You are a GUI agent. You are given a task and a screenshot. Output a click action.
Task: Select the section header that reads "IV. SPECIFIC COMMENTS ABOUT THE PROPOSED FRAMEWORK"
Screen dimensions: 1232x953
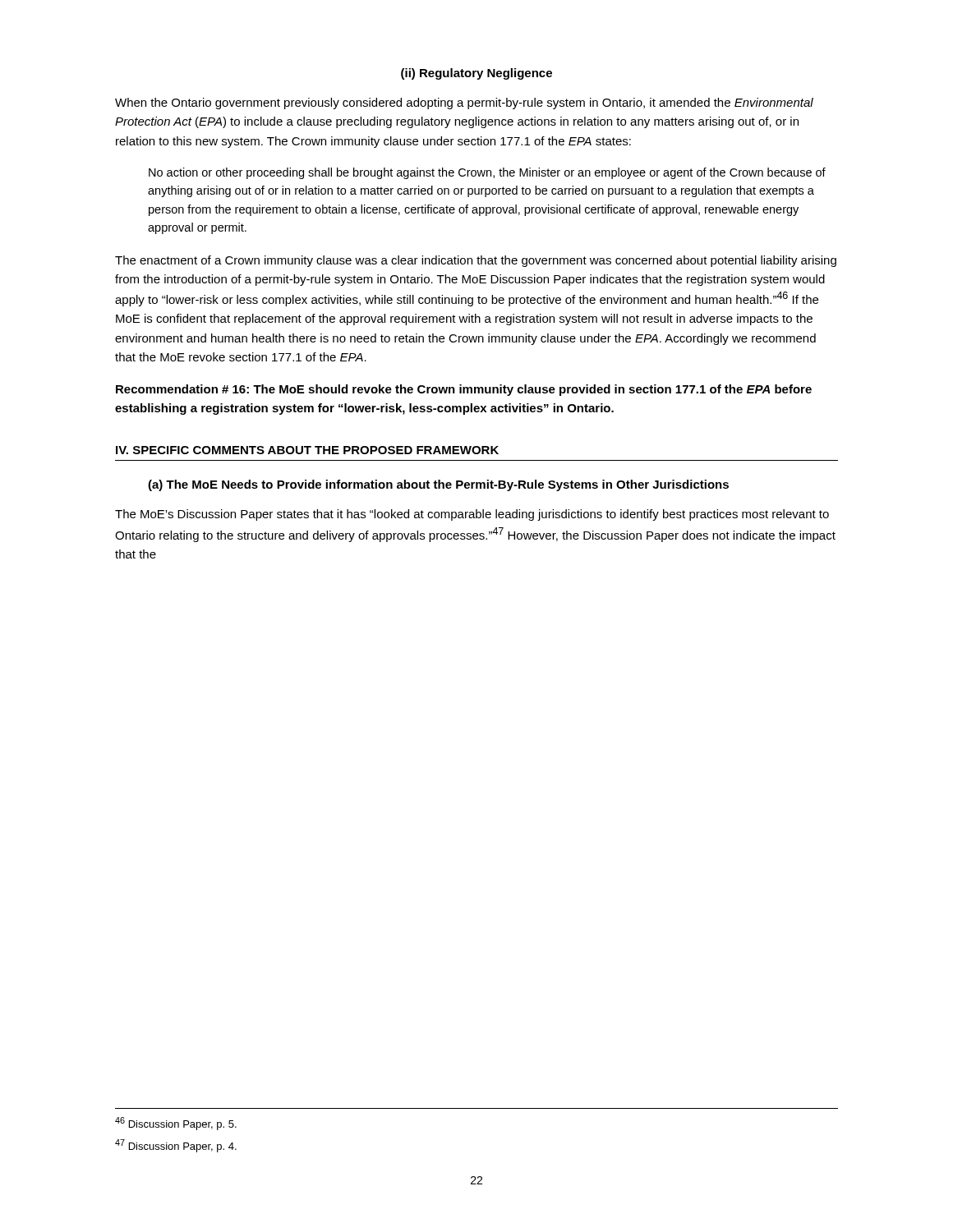307,449
